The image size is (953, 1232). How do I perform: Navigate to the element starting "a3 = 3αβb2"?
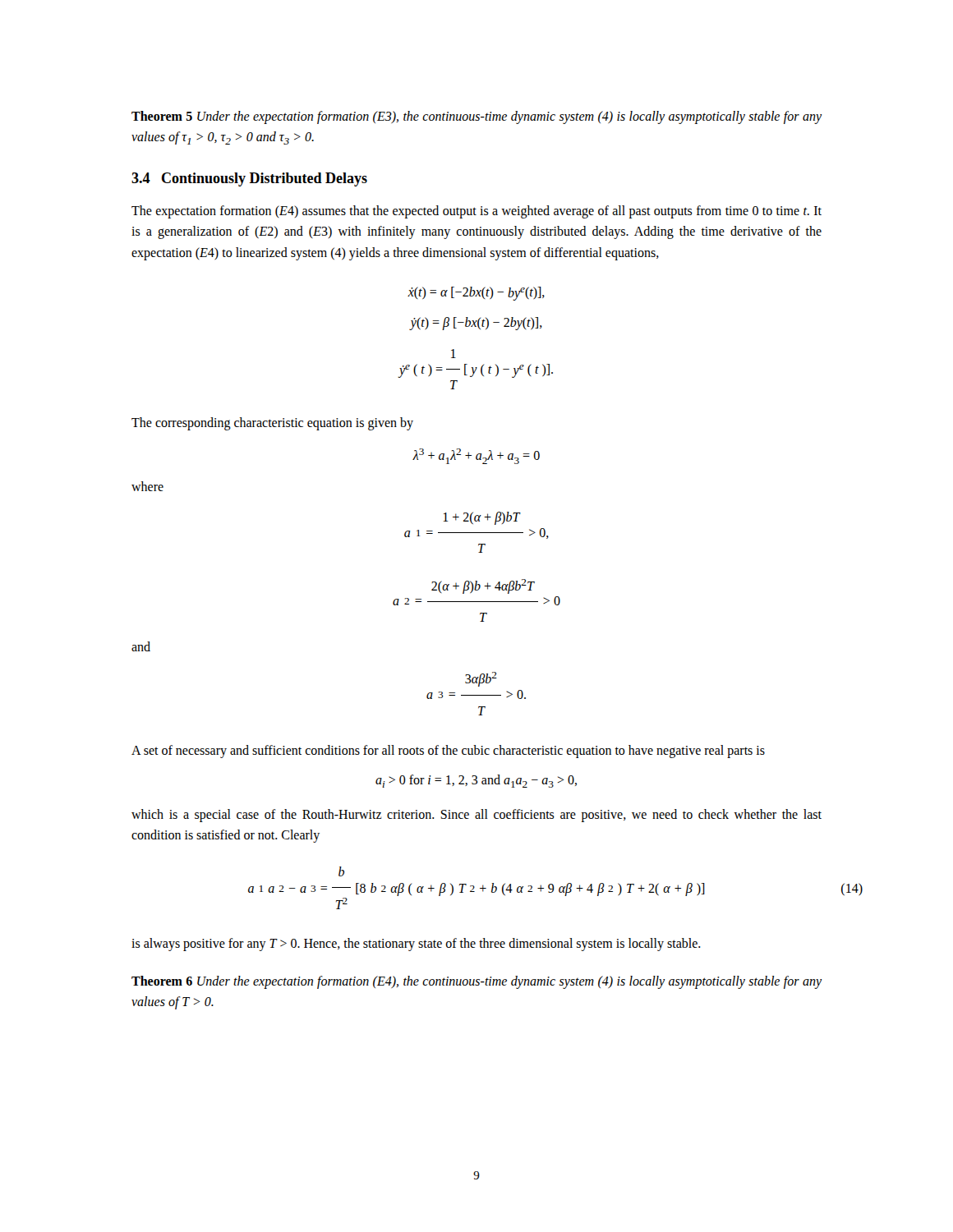476,694
